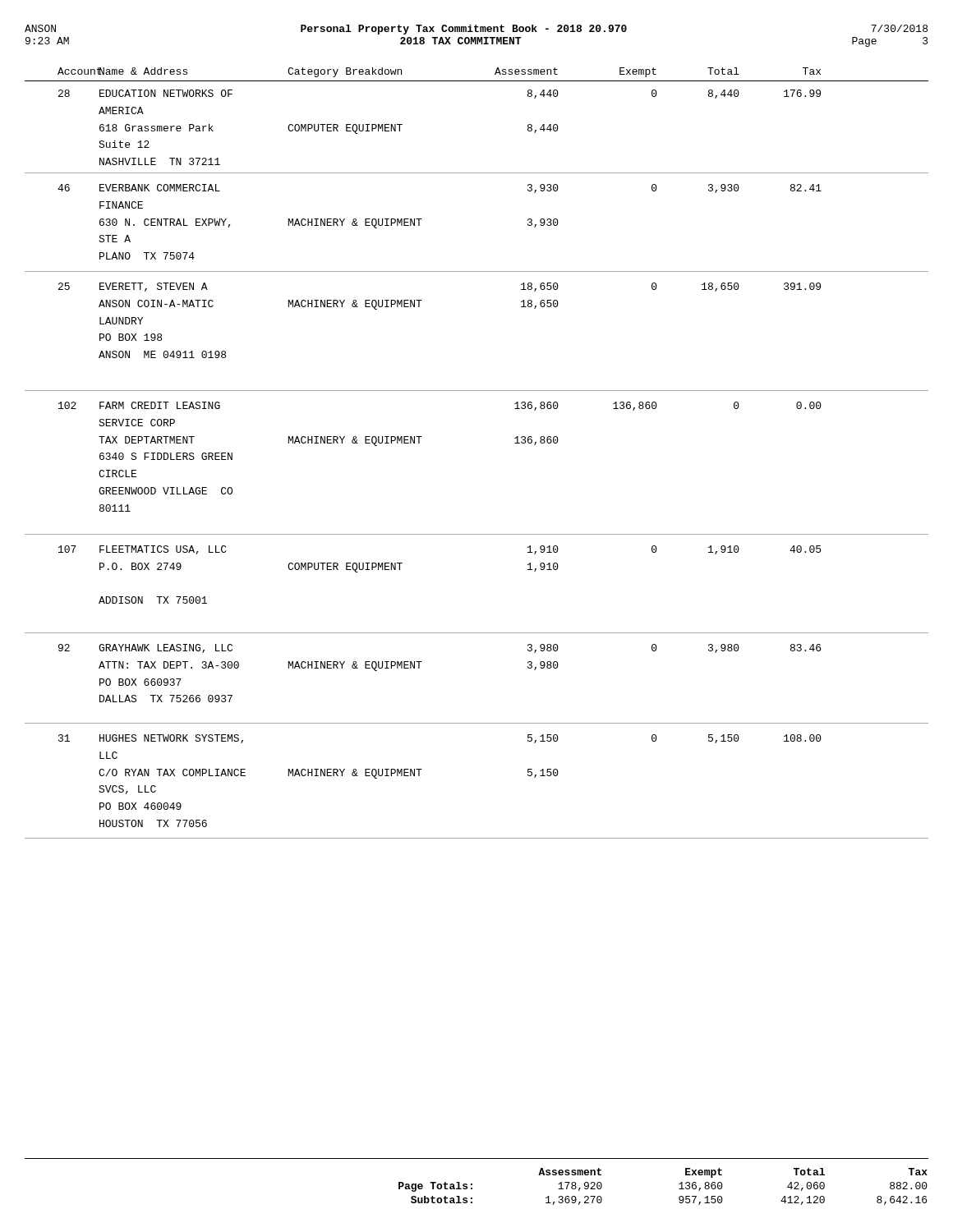Find the table that mentions "25 EVERETT, STEVEN A"

476,322
